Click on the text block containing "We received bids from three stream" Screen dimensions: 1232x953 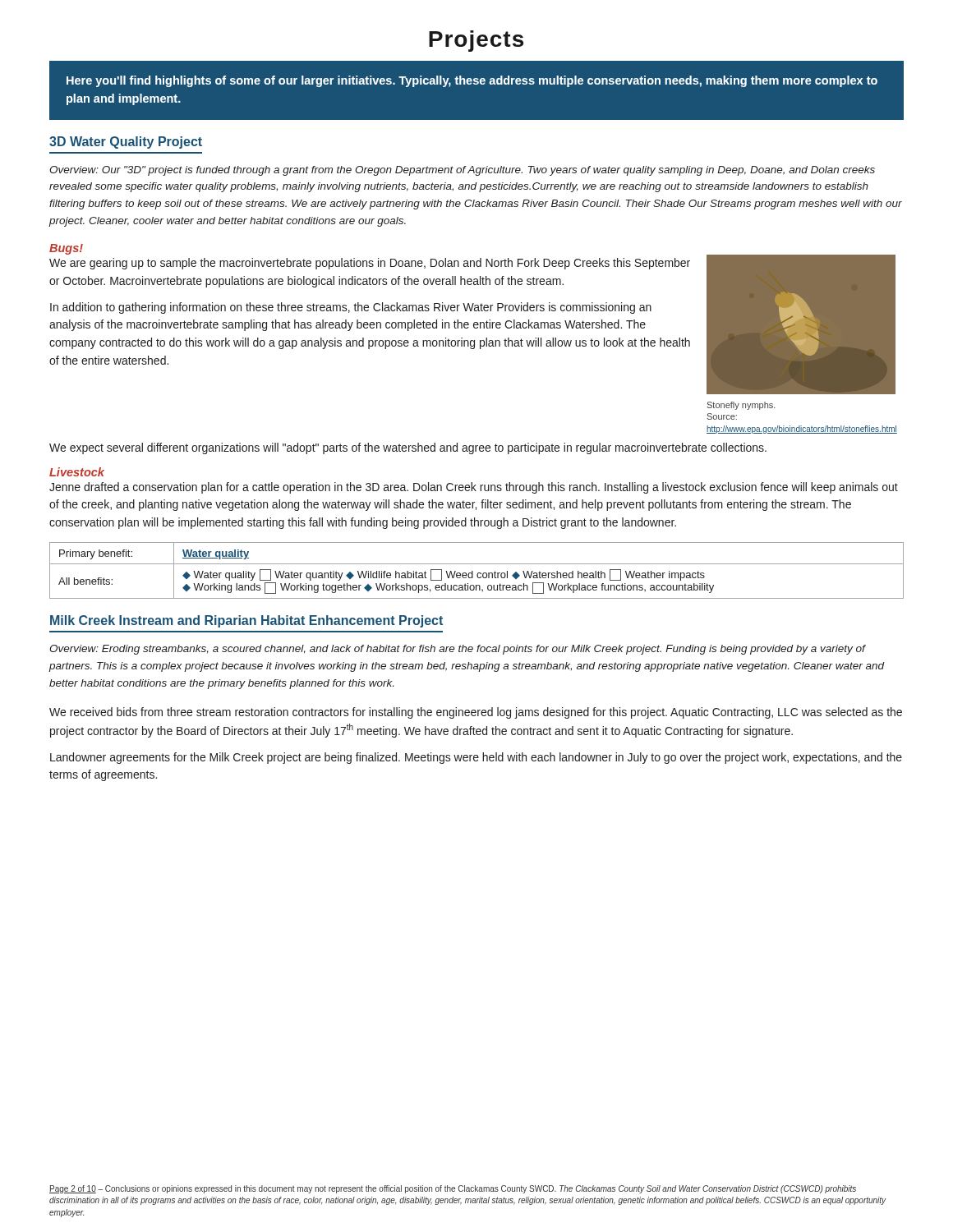[x=476, y=722]
